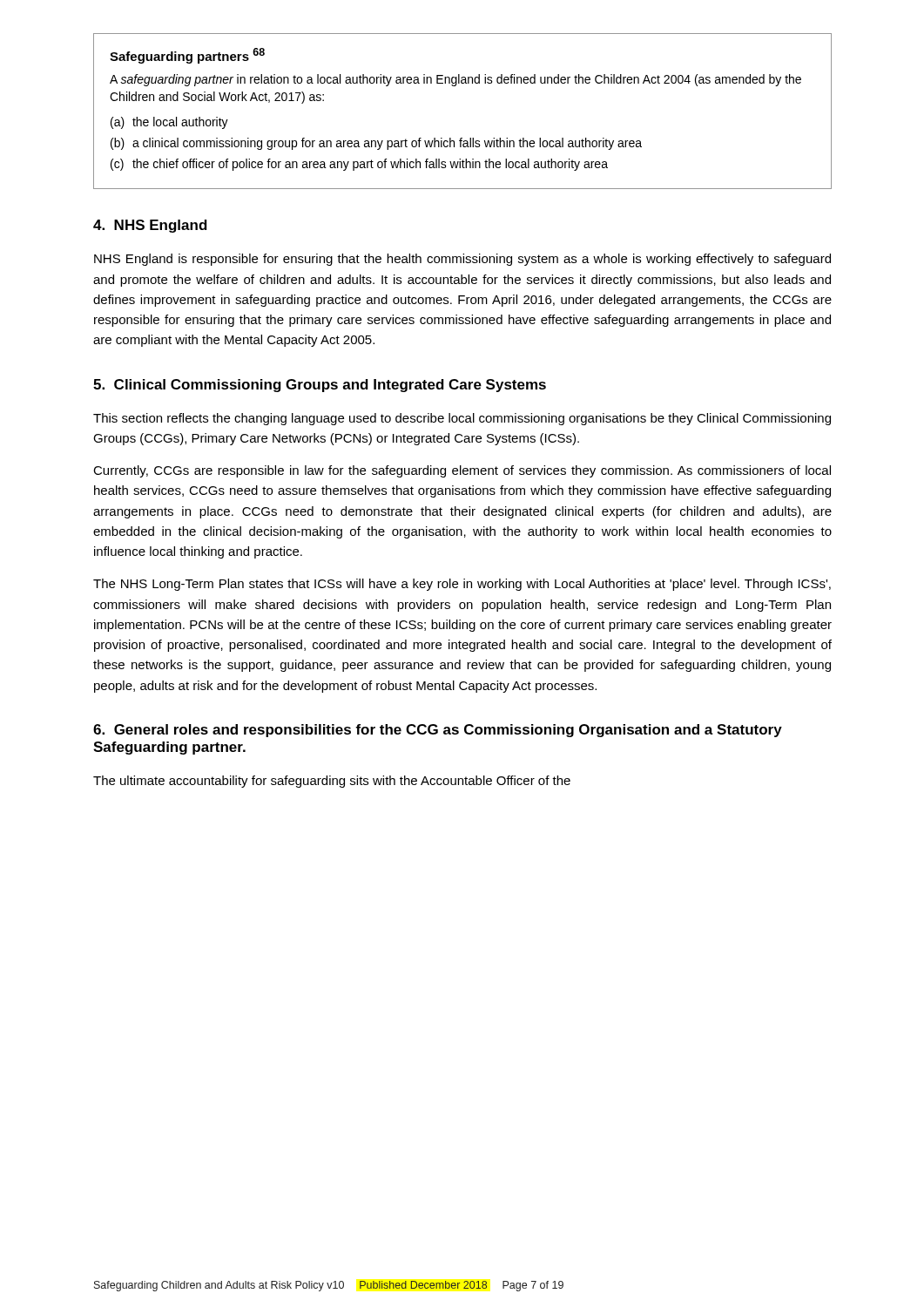Screen dimensions: 1307x924
Task: Navigate to the element starting "The ultimate accountability"
Action: click(332, 780)
